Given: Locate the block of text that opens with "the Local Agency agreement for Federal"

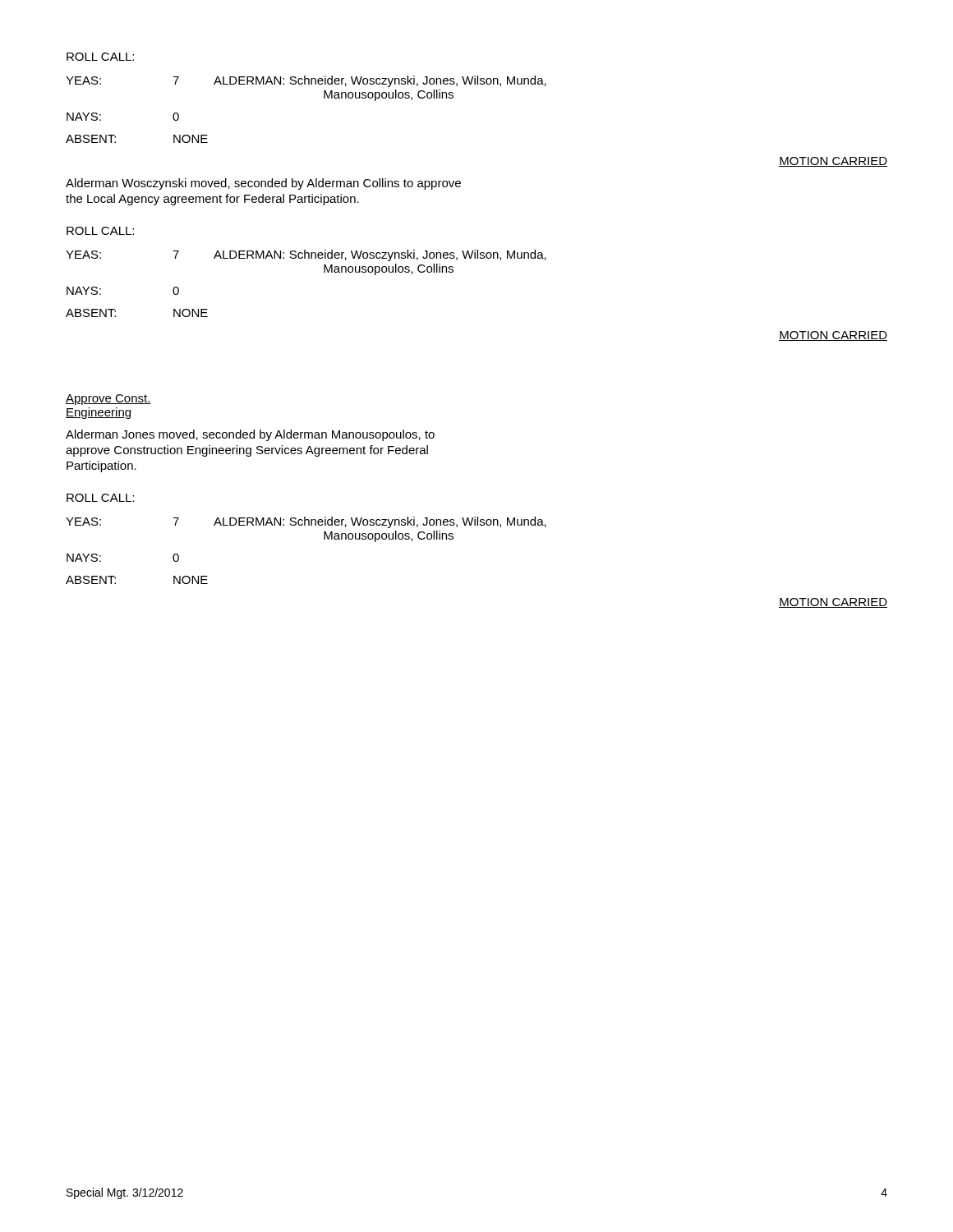Looking at the screenshot, I should 213,198.
